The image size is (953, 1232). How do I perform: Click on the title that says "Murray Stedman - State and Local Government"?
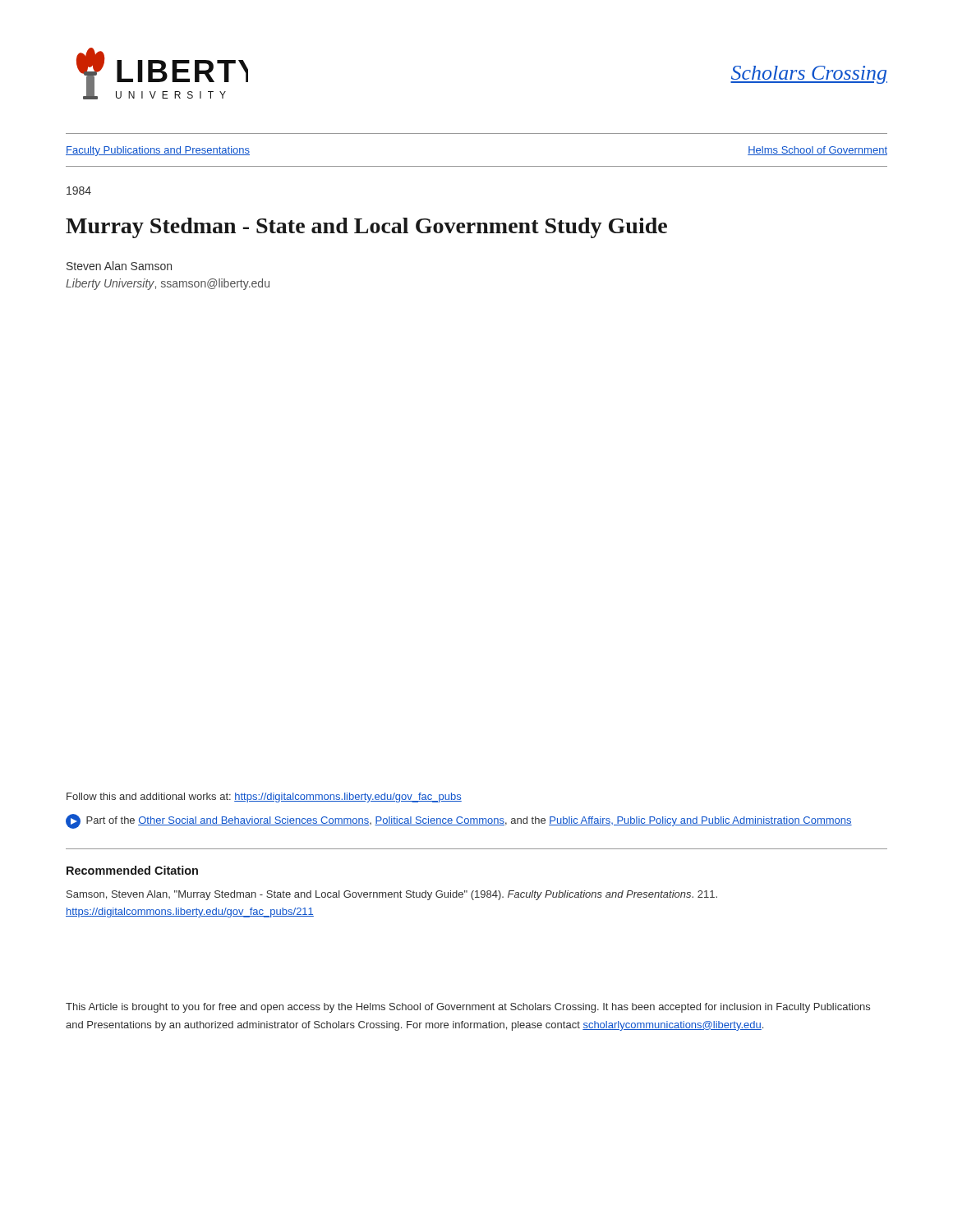click(x=367, y=225)
